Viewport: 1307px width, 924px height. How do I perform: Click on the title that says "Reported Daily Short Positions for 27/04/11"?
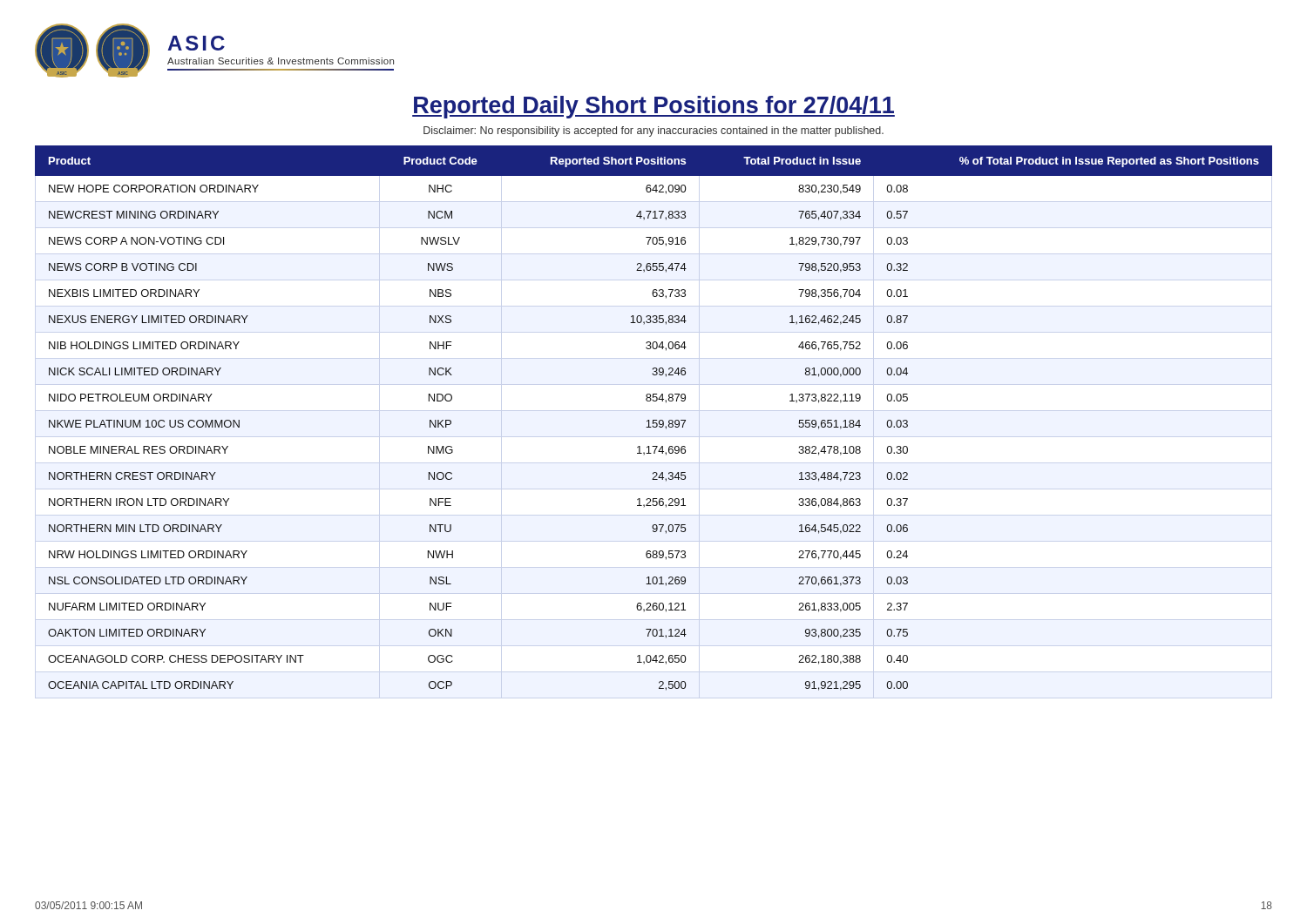tap(654, 105)
